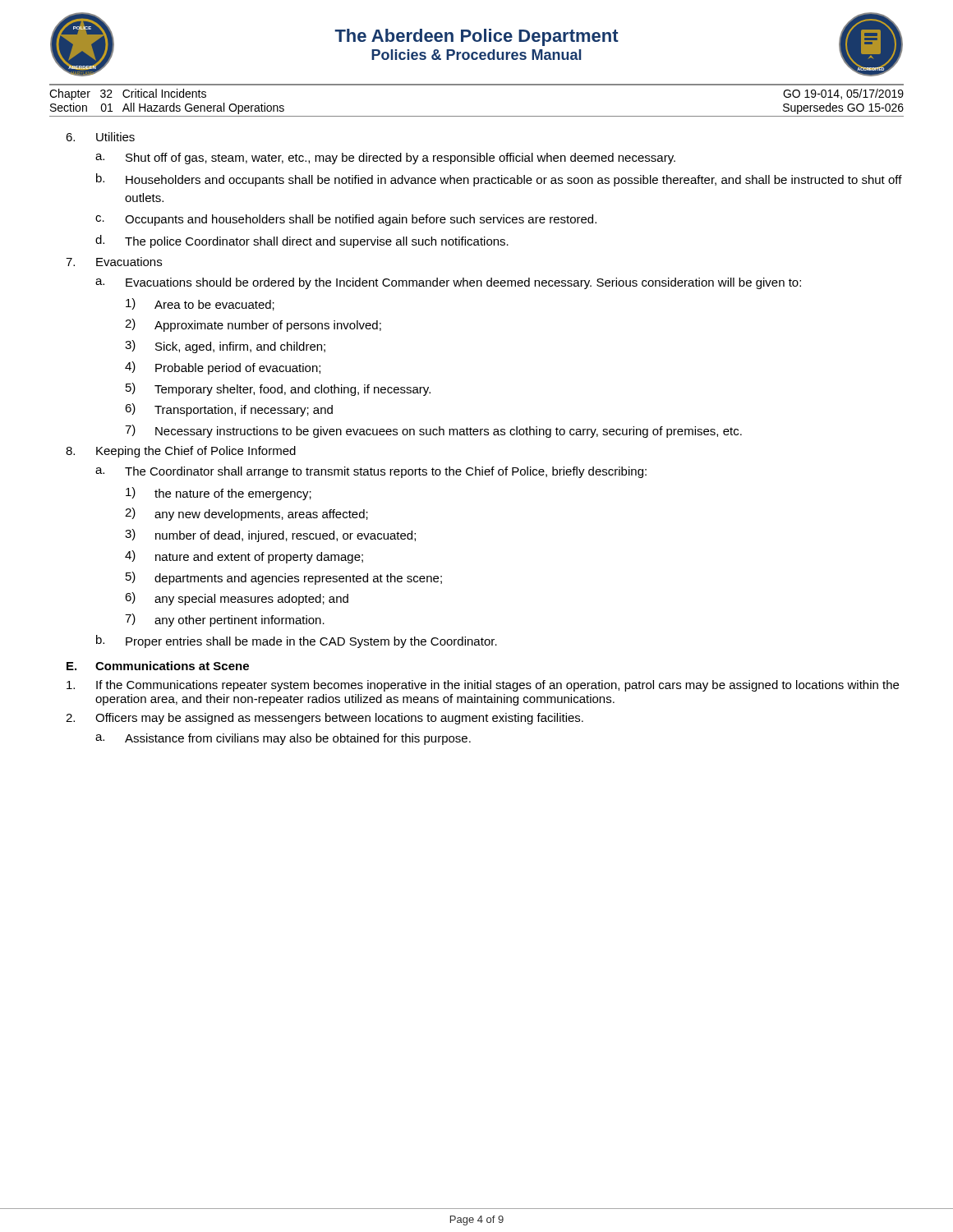The width and height of the screenshot is (953, 1232).
Task: Select the passage starting "6) any special measures adopted; and"
Action: (x=237, y=599)
